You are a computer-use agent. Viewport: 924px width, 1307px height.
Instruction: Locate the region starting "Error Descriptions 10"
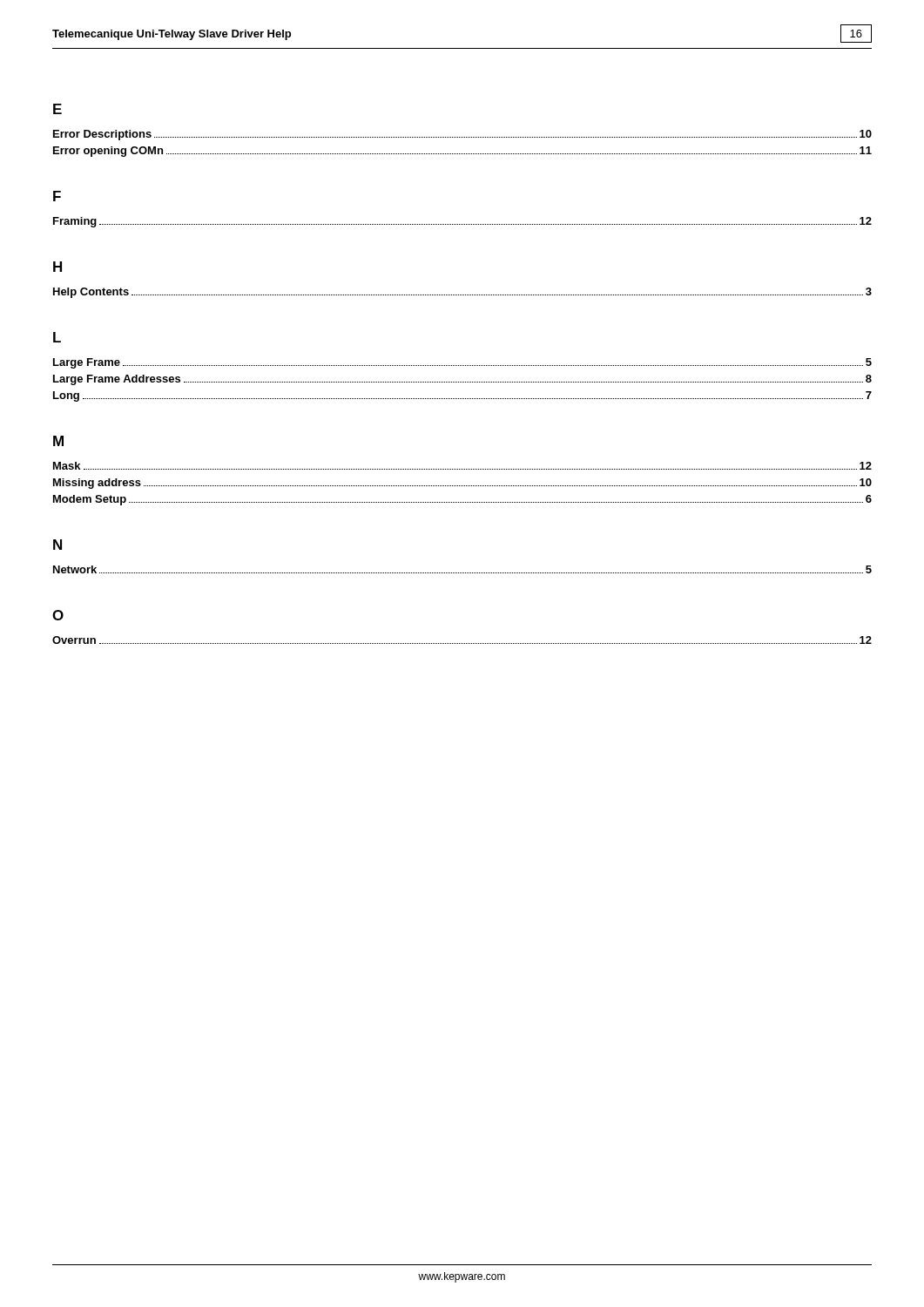point(462,134)
